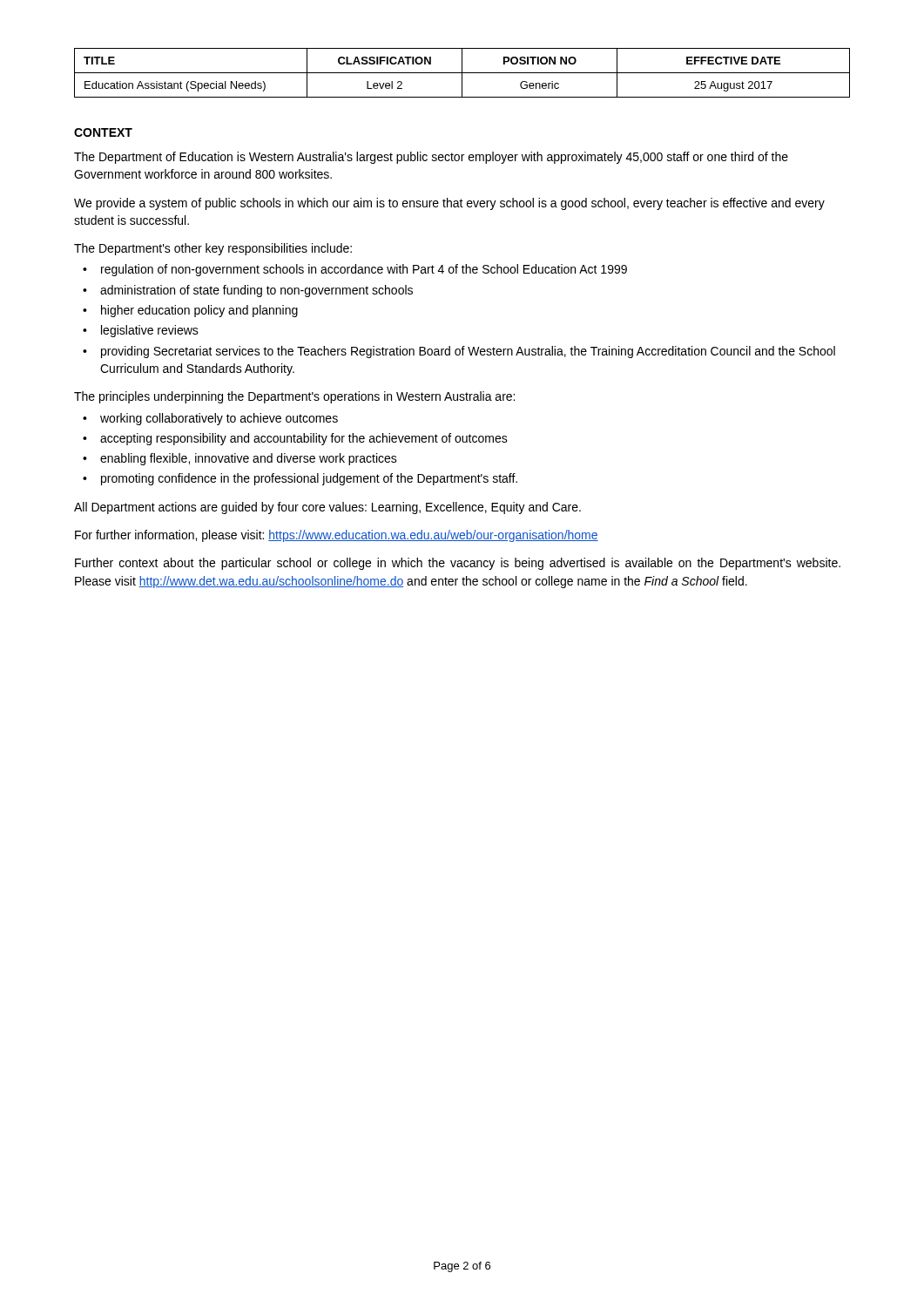Locate the text starting "working collaboratively to achieve outcomes"
Image resolution: width=924 pixels, height=1307 pixels.
(219, 418)
